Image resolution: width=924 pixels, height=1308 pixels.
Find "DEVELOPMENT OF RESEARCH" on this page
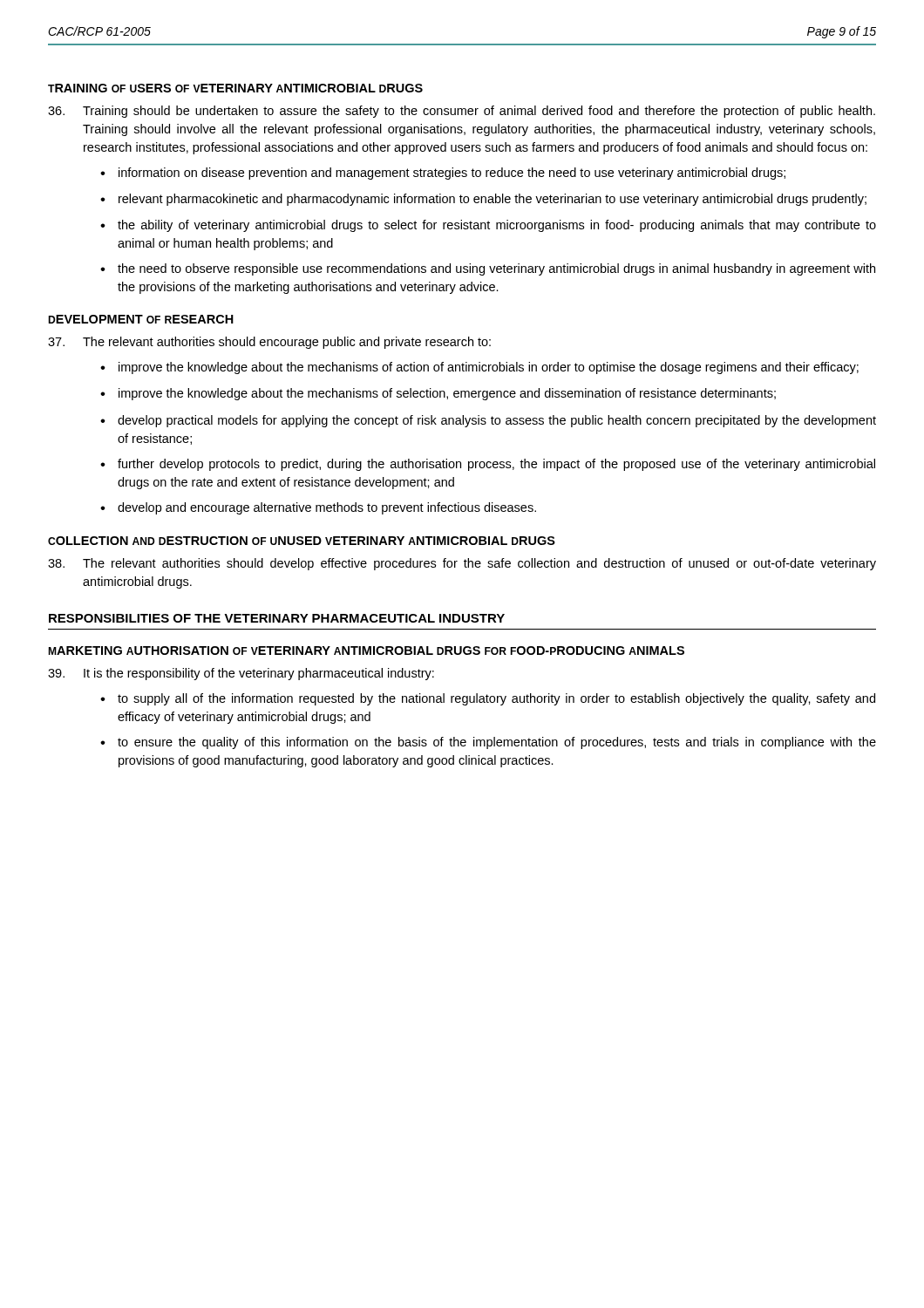(141, 319)
